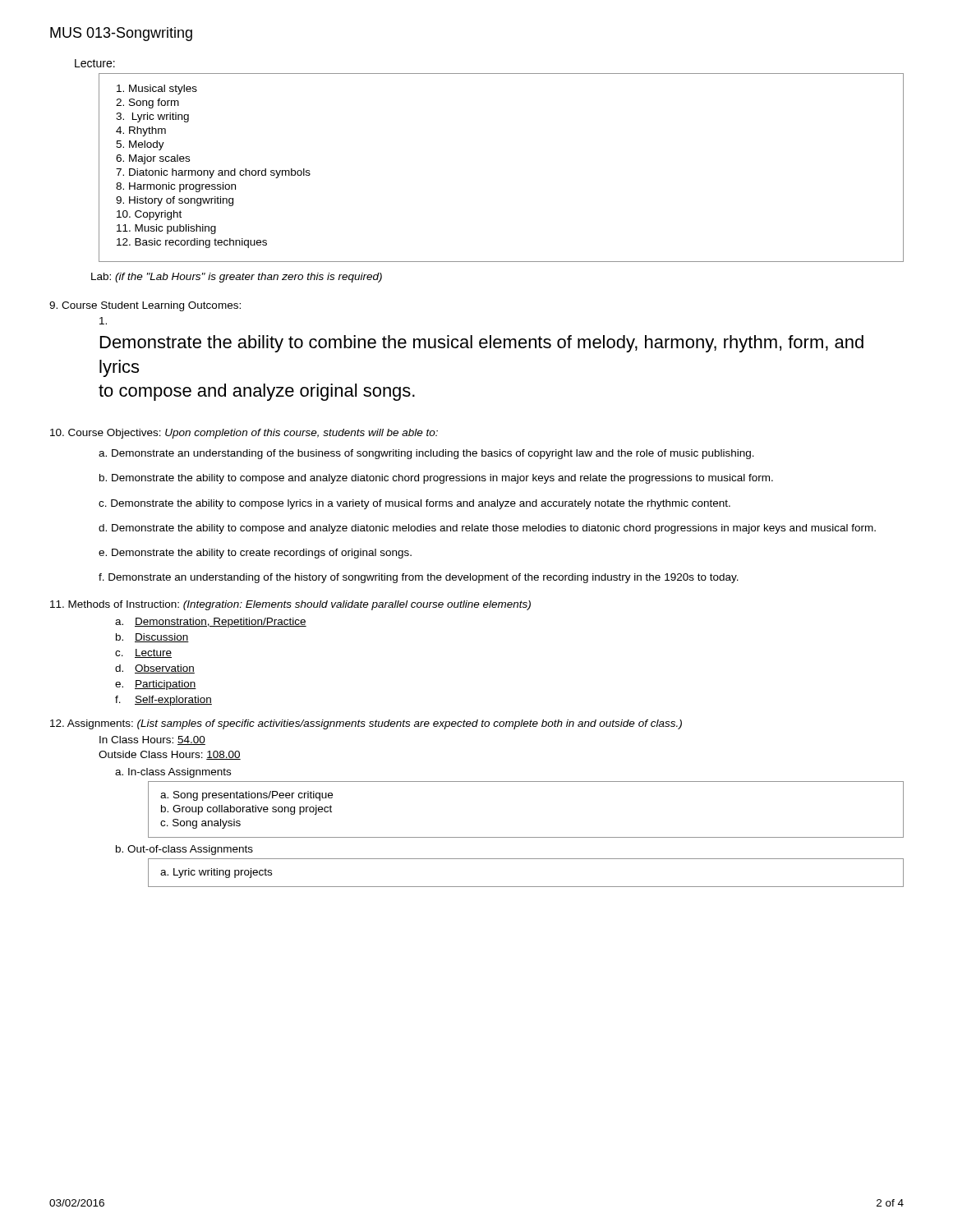Click where it says "12. Basic recording techniques"
The image size is (953, 1232).
point(192,242)
